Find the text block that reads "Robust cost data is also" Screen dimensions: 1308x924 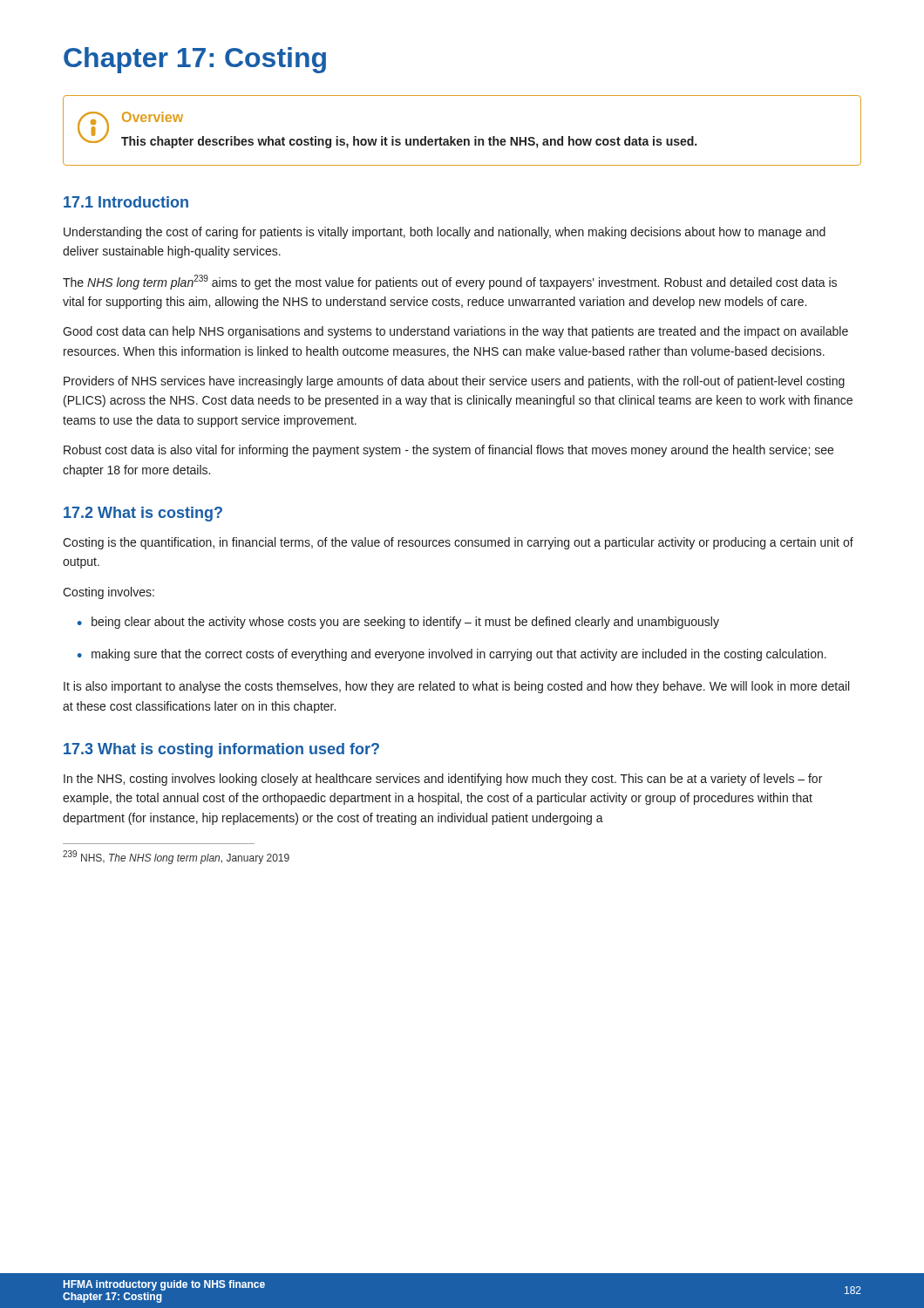point(448,460)
